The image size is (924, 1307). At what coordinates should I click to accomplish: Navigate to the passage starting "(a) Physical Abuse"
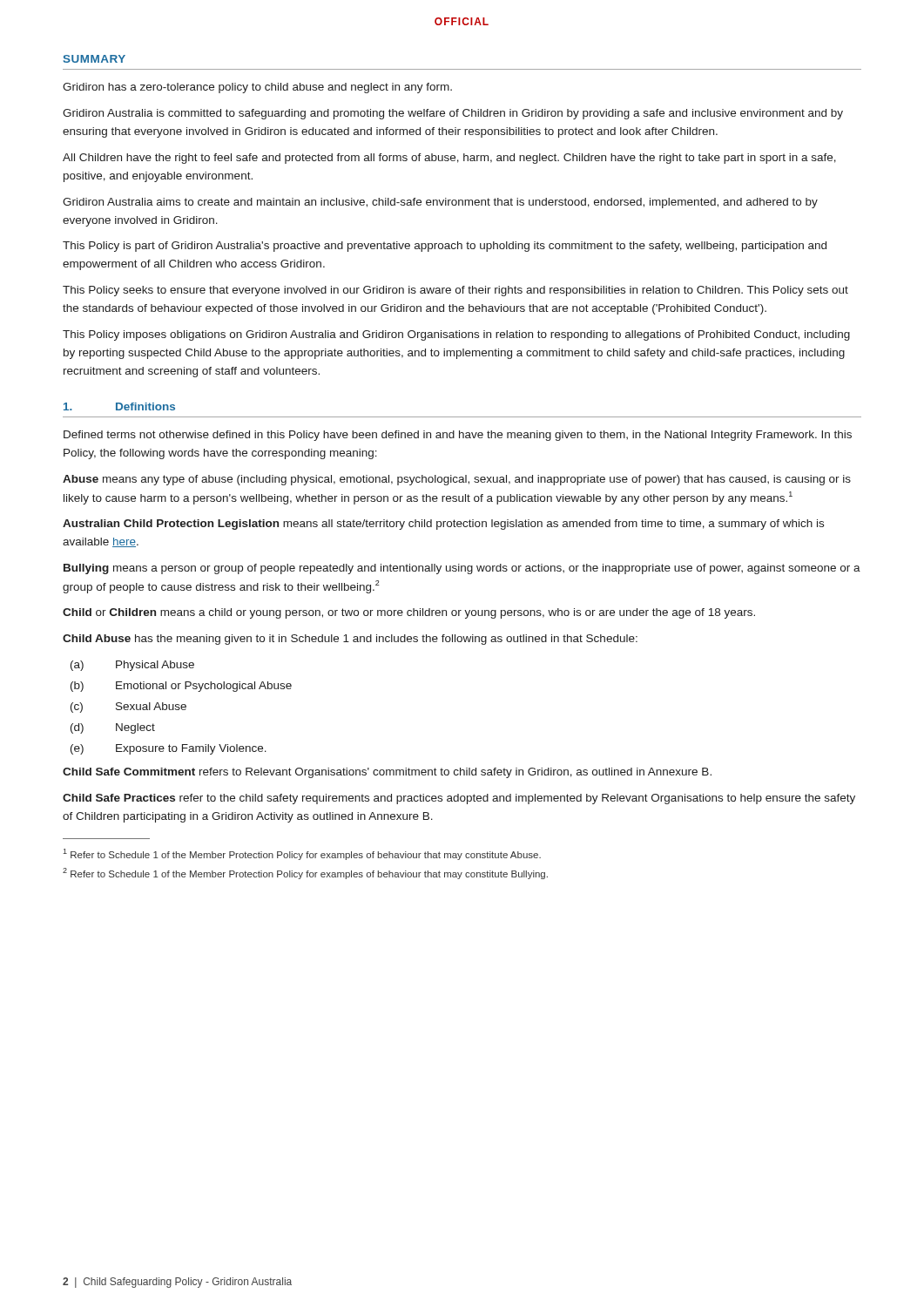pyautogui.click(x=132, y=666)
